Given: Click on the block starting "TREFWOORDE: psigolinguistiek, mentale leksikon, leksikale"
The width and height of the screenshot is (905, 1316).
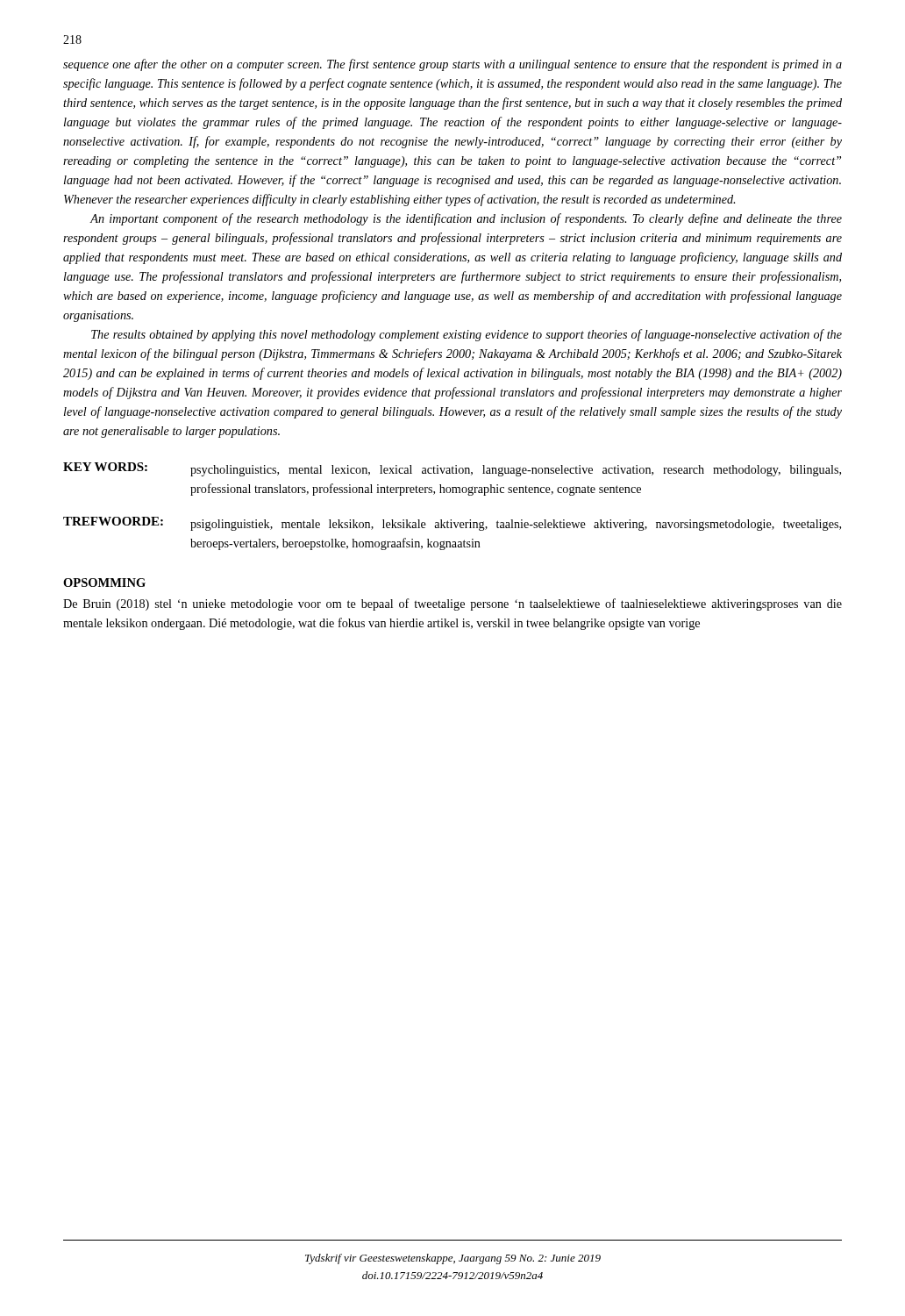Looking at the screenshot, I should 452,533.
